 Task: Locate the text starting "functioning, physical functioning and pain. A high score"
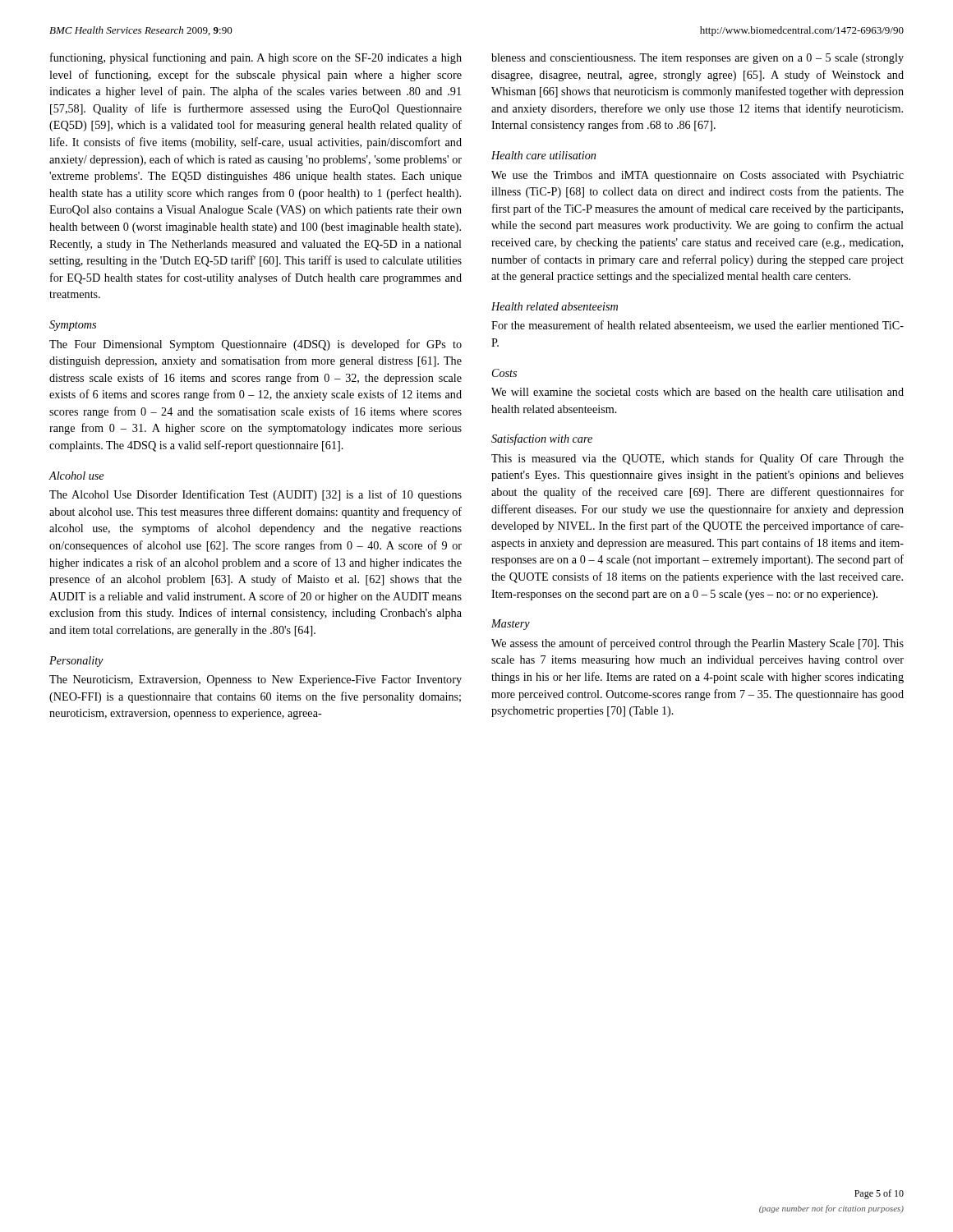click(x=255, y=176)
